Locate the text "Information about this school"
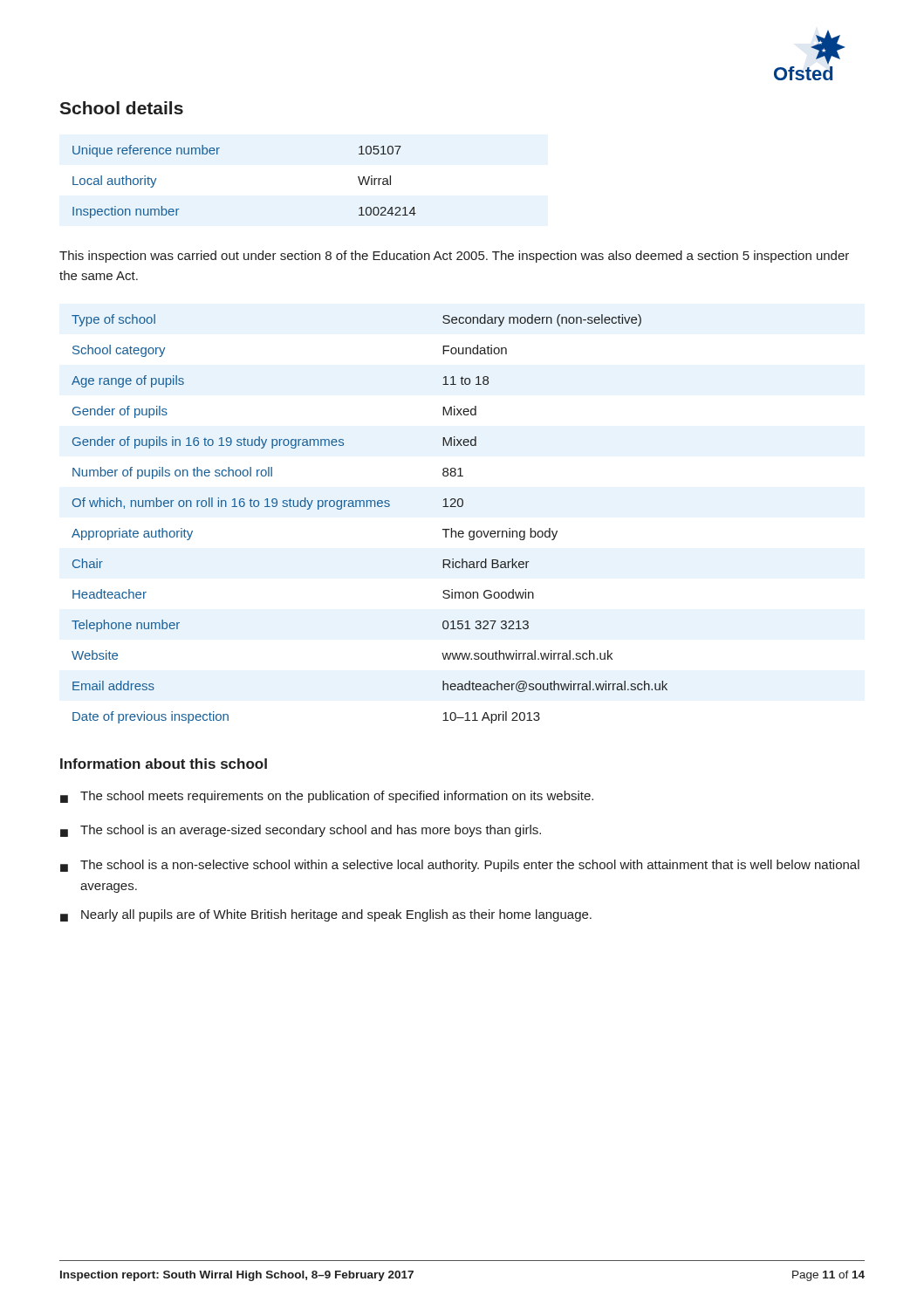 [164, 764]
